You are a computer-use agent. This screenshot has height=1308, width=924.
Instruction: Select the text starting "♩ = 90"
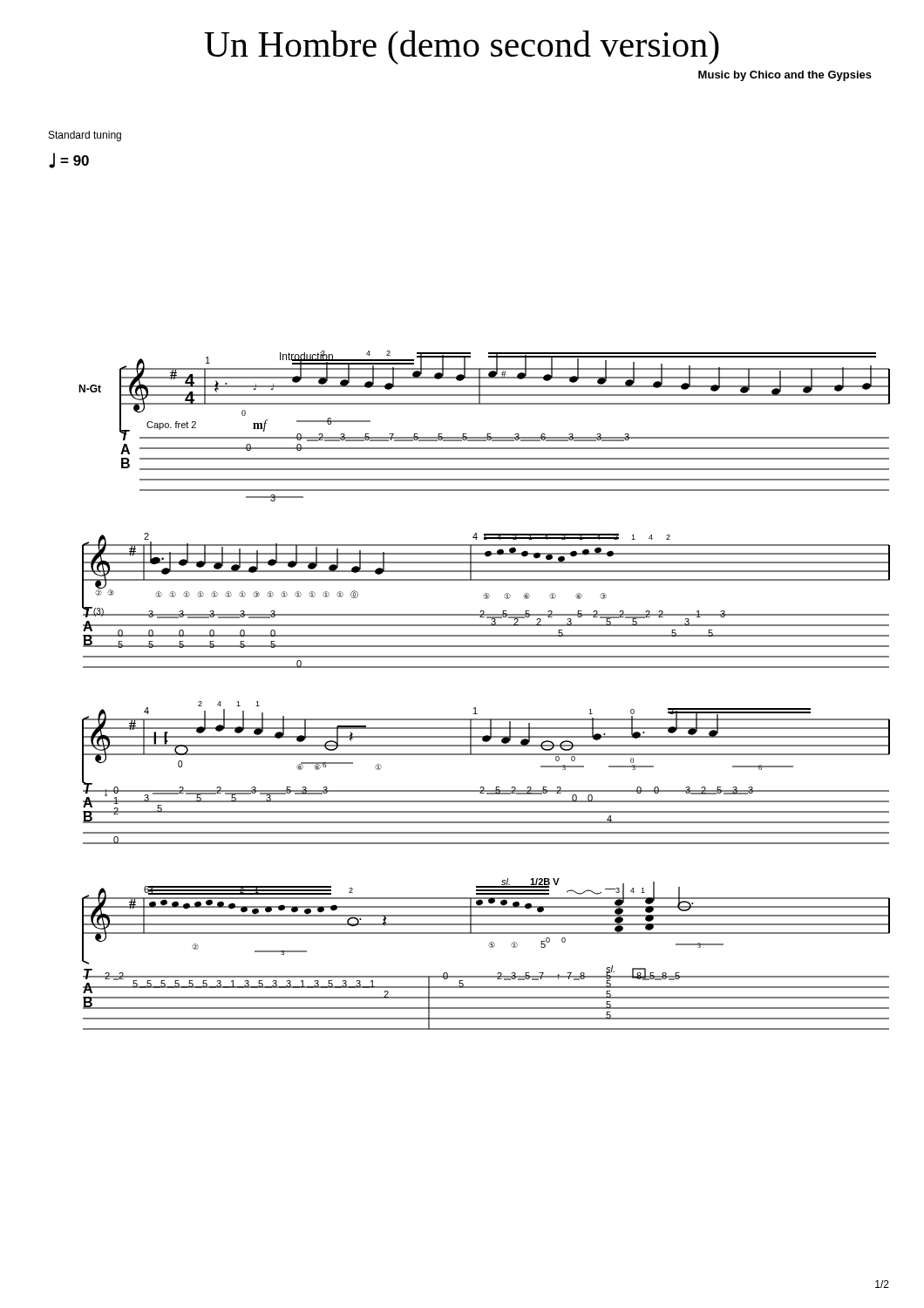point(69,161)
